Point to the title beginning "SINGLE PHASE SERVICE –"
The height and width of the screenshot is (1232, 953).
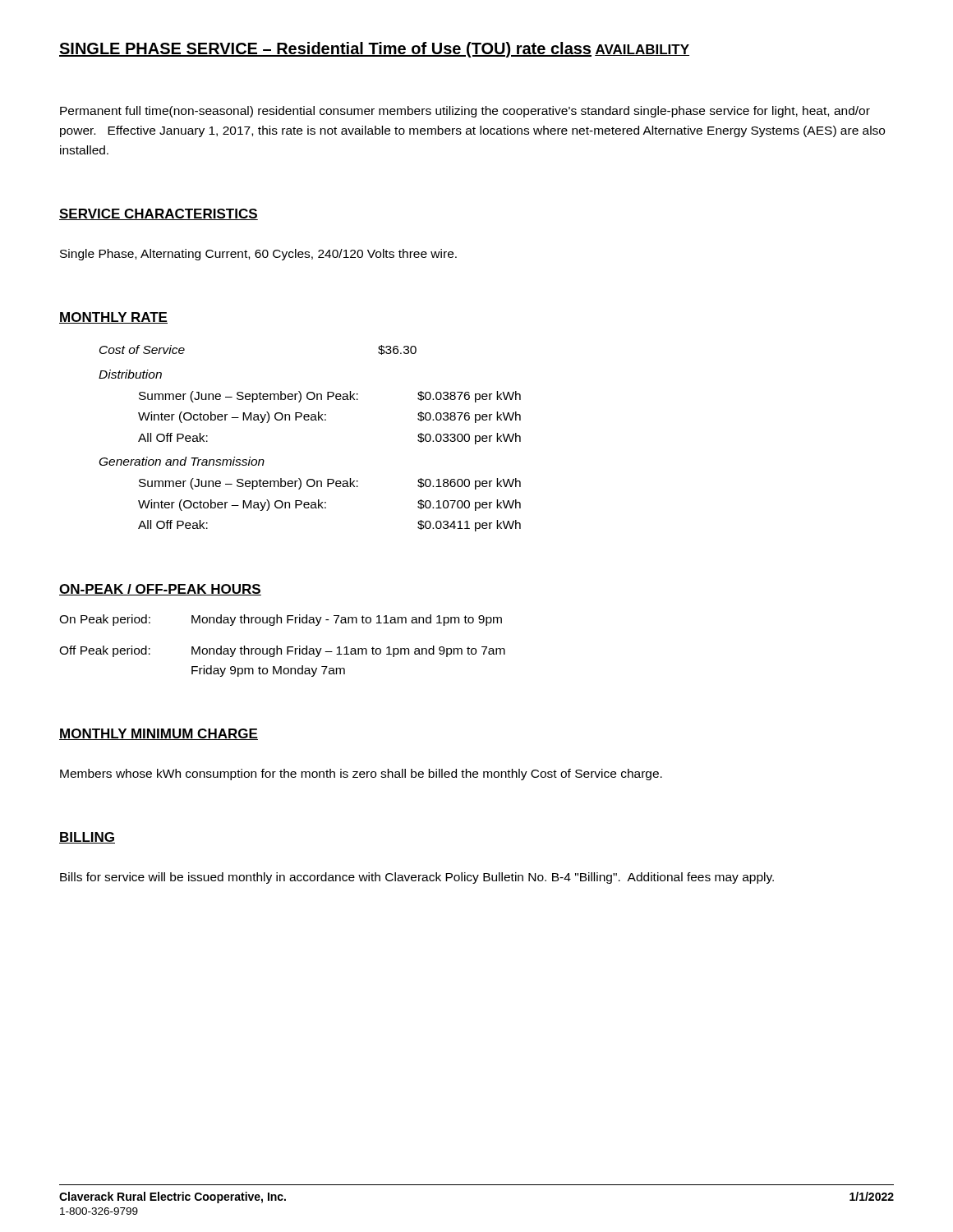tap(325, 48)
